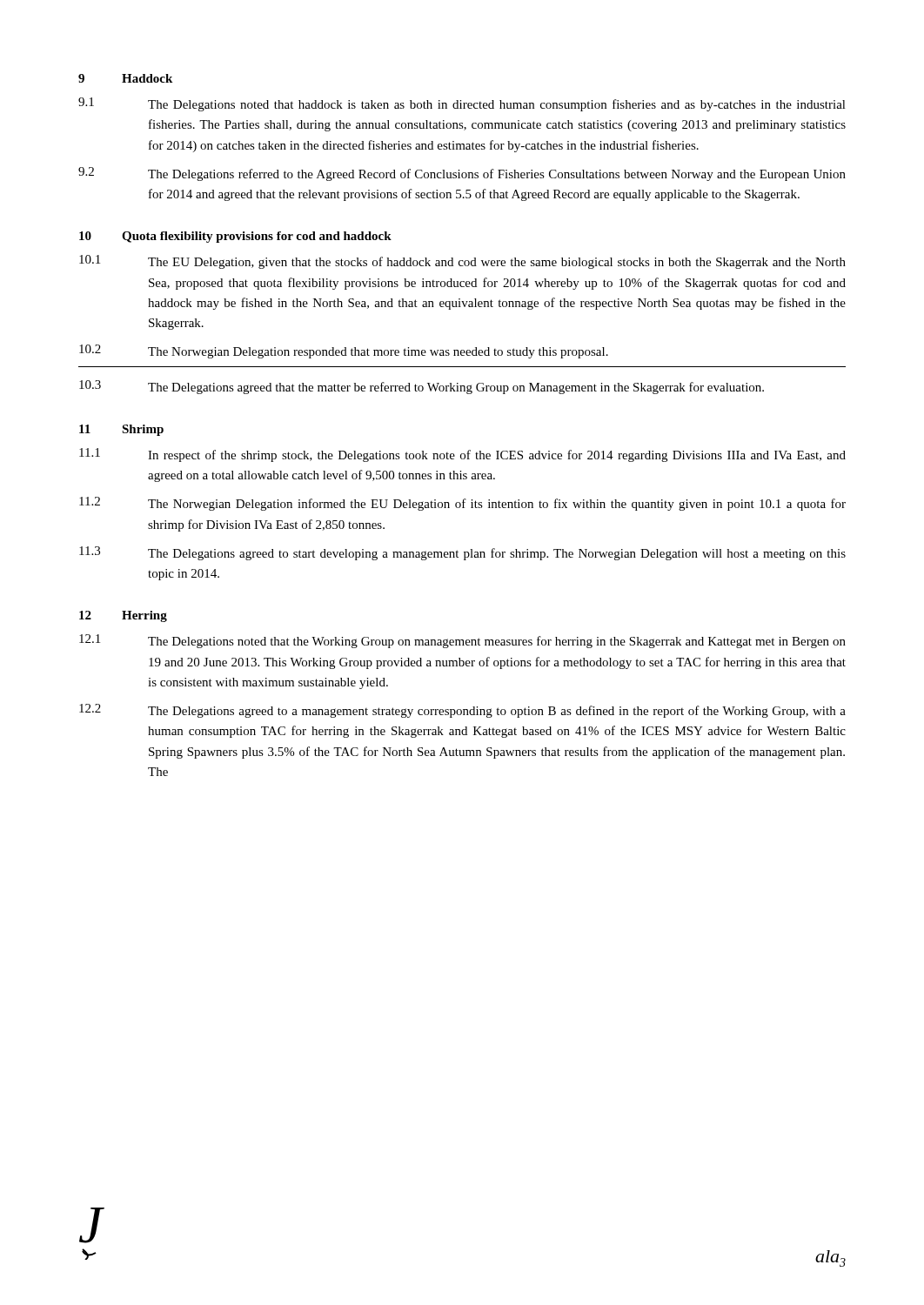Select the region starting "12 Herring"
The image size is (924, 1305).
(123, 616)
